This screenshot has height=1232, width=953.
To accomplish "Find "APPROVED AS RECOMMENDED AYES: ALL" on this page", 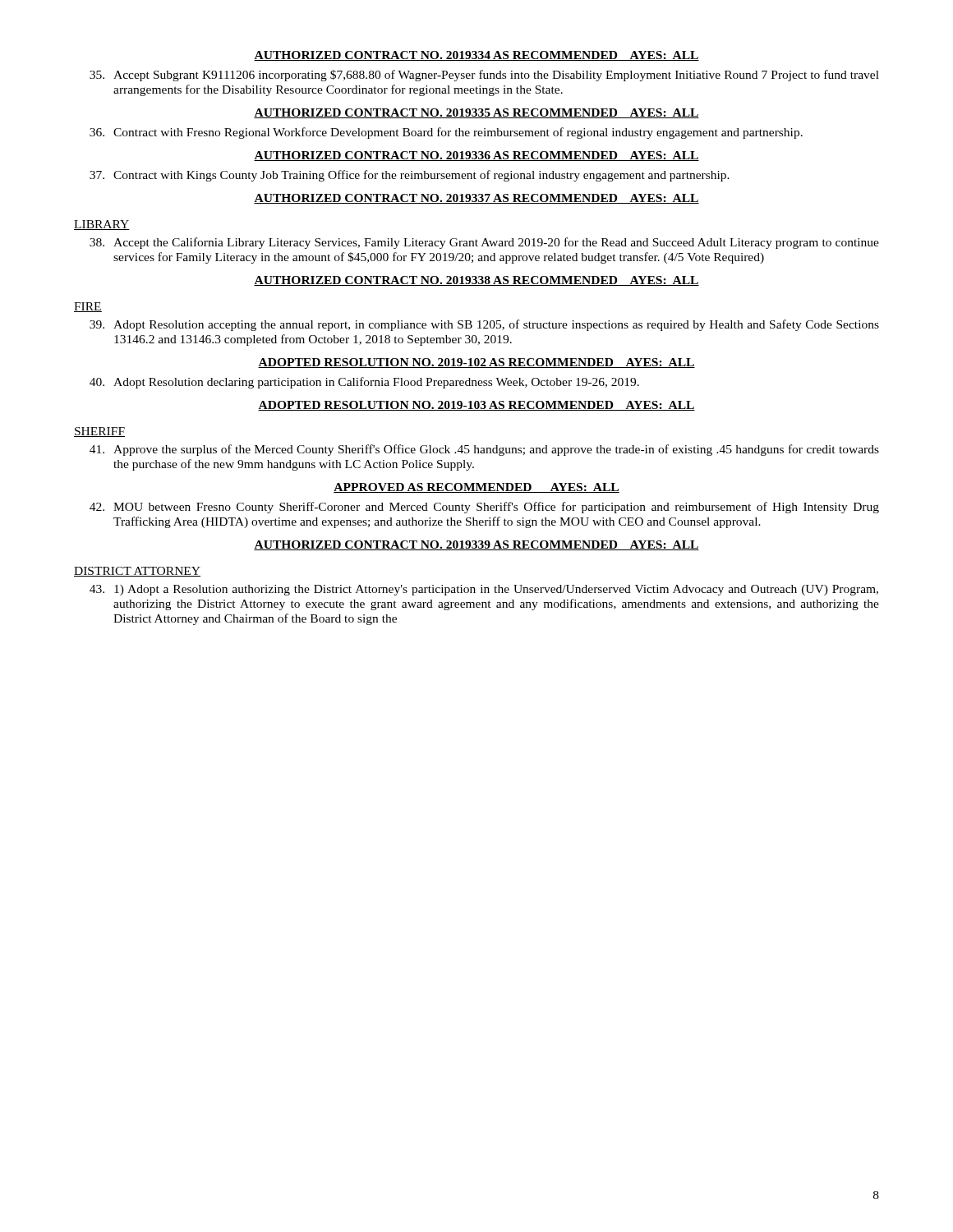I will pos(476,487).
